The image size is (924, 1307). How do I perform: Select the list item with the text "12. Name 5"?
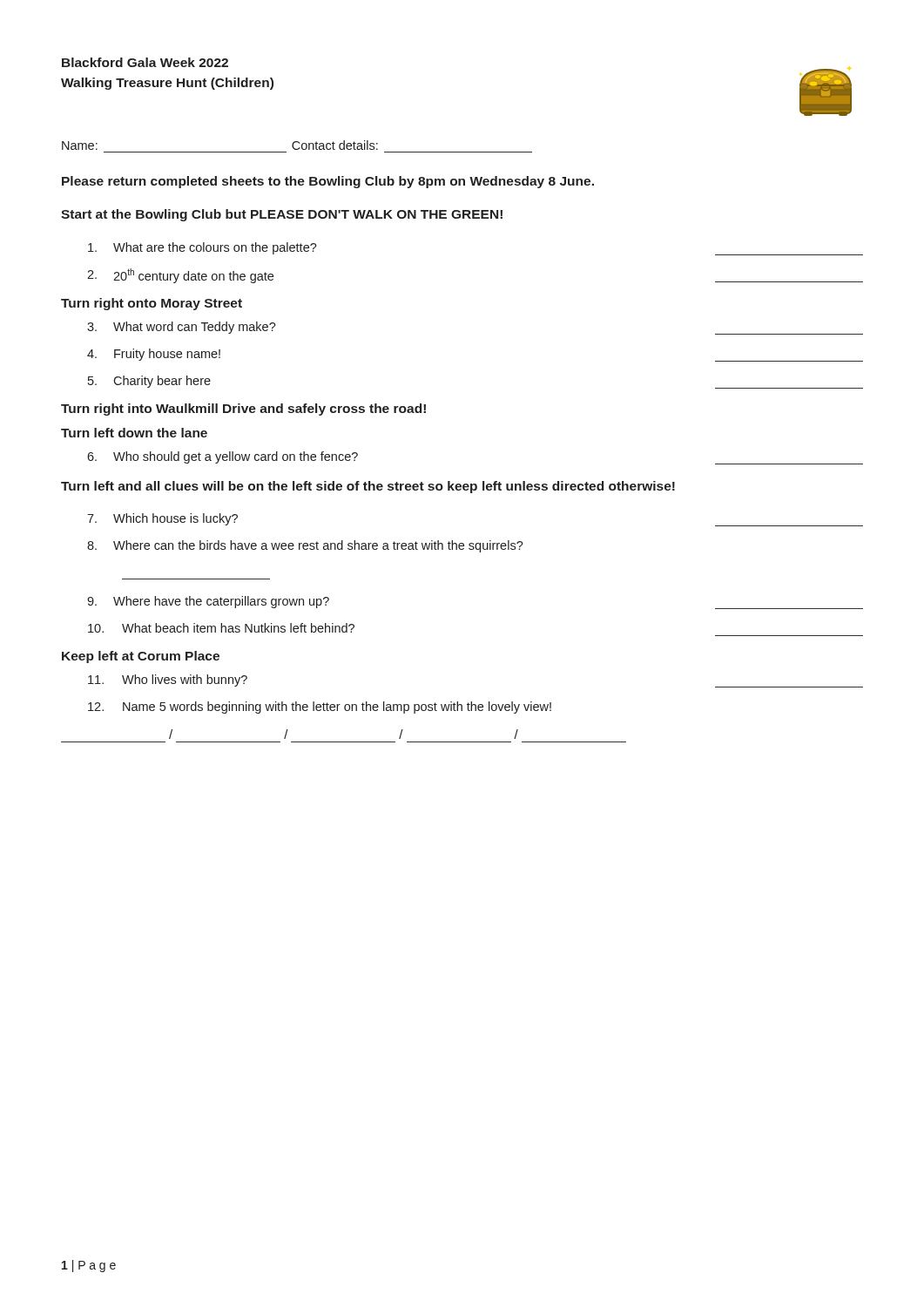pos(475,707)
